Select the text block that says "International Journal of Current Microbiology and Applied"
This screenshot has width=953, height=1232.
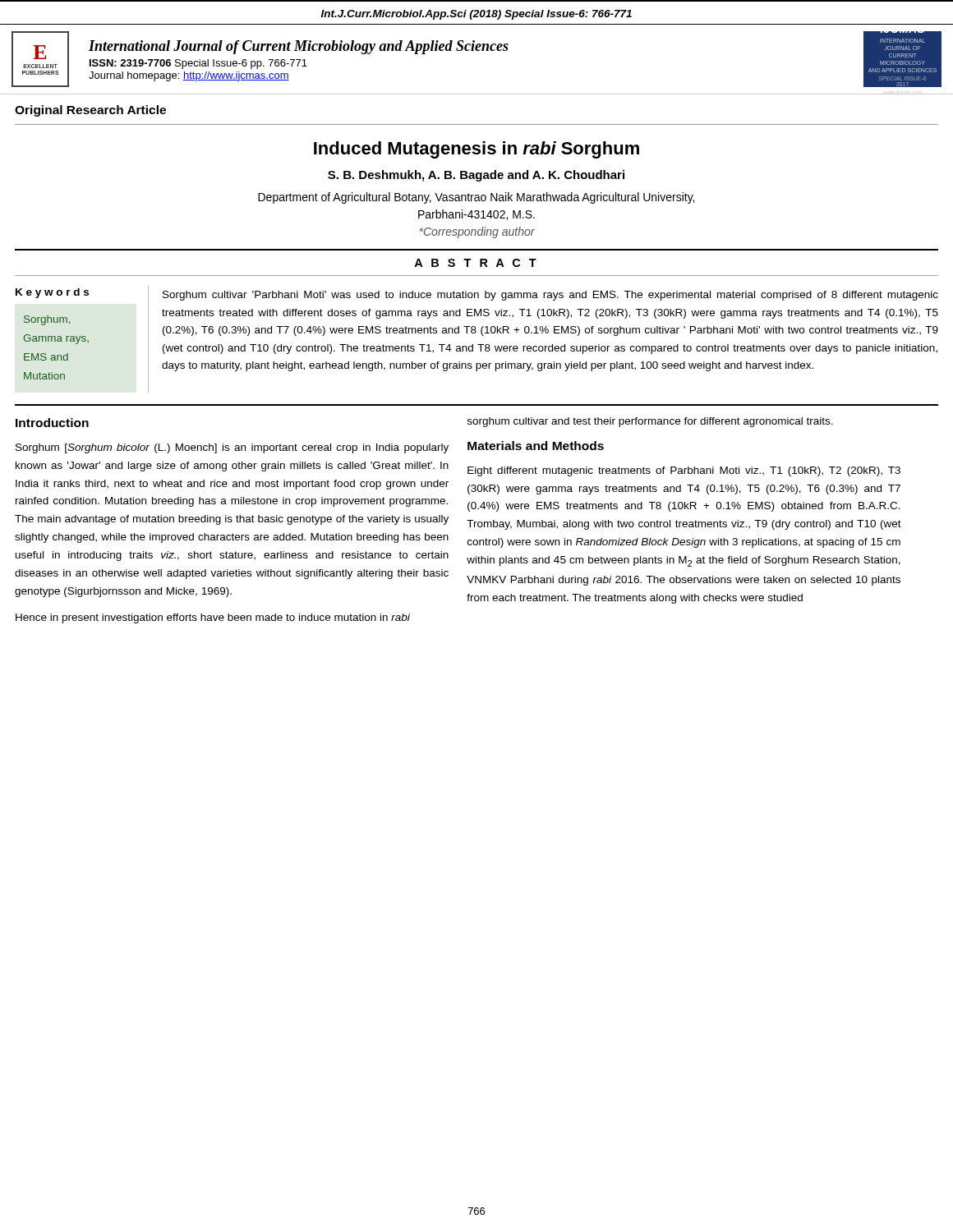coord(472,59)
